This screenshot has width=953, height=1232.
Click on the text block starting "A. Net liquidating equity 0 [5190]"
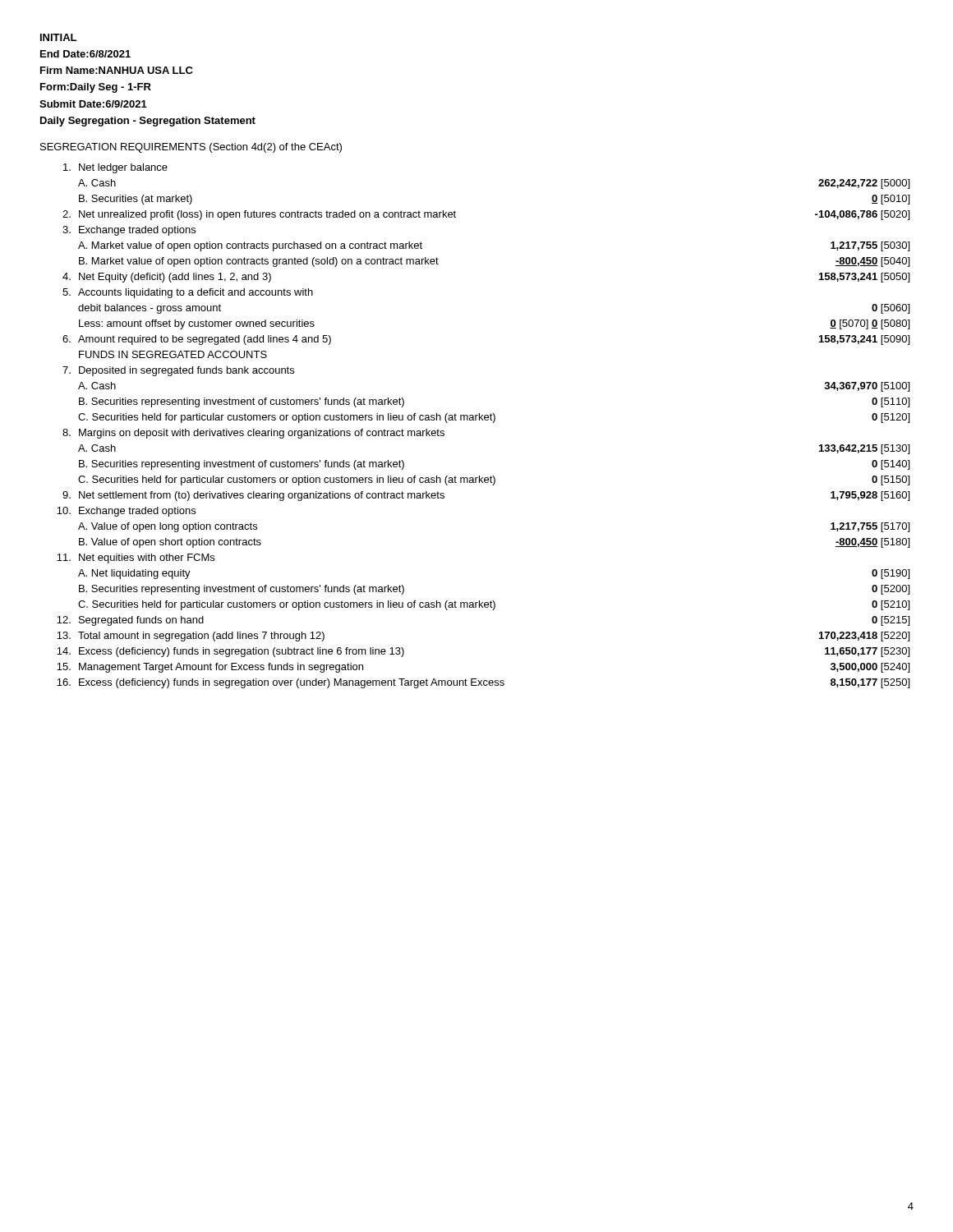(131, 574)
